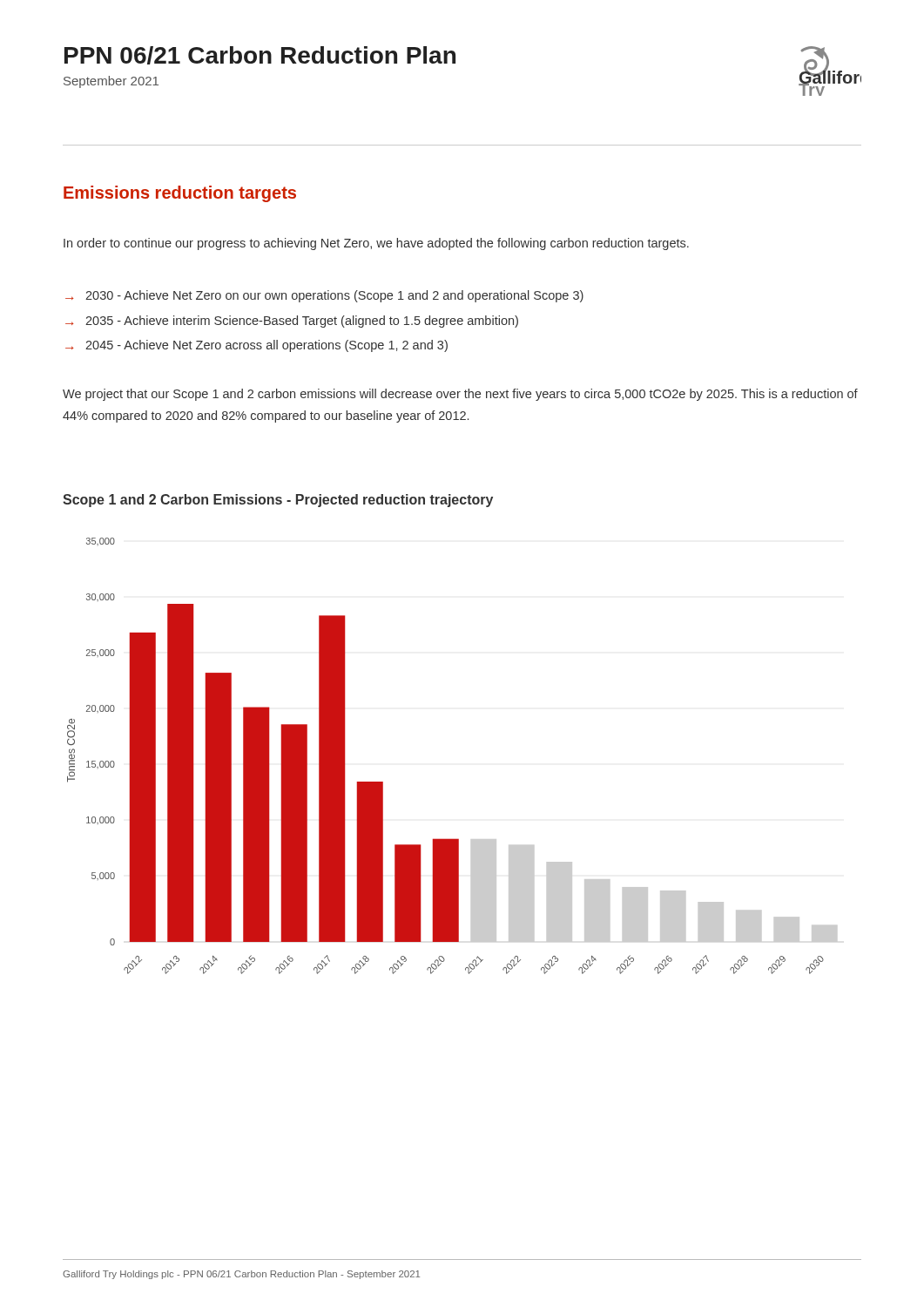Screen dimensions: 1307x924
Task: Click on the logo
Action: pos(800,71)
